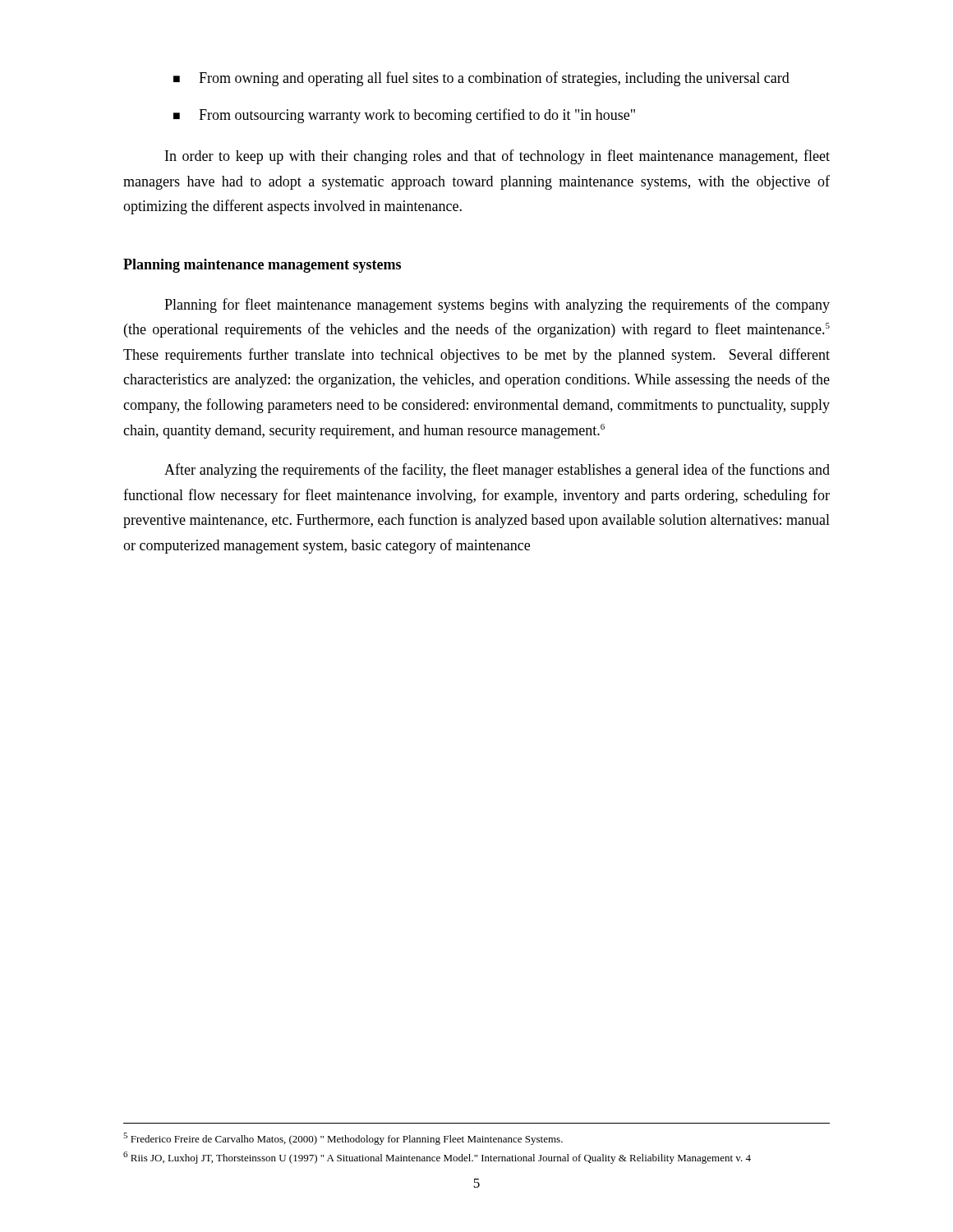Locate the block of text that opens with "In order to keep up"
Viewport: 953px width, 1232px height.
(476, 181)
